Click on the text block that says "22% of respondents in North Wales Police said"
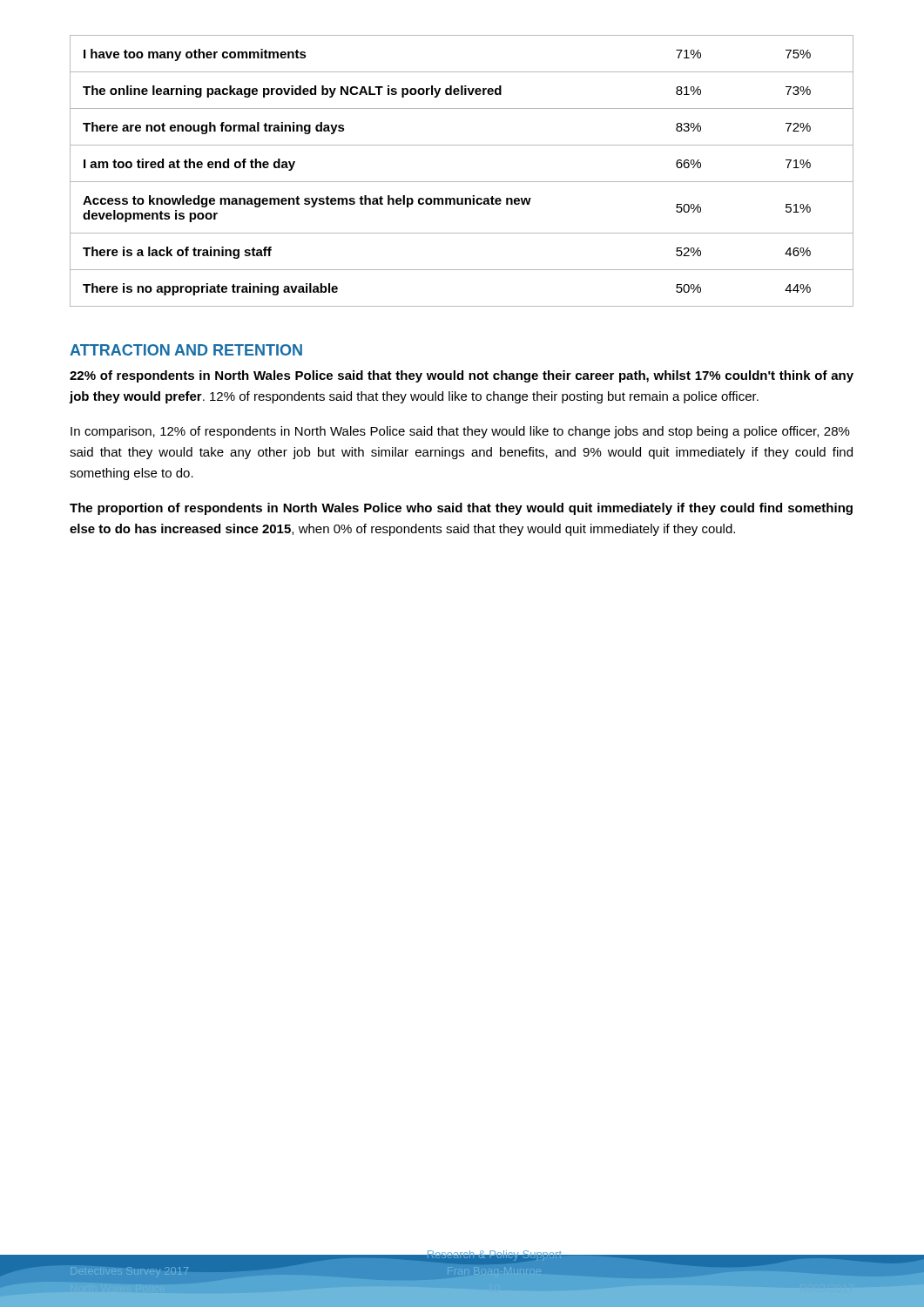The height and width of the screenshot is (1307, 924). [x=462, y=386]
